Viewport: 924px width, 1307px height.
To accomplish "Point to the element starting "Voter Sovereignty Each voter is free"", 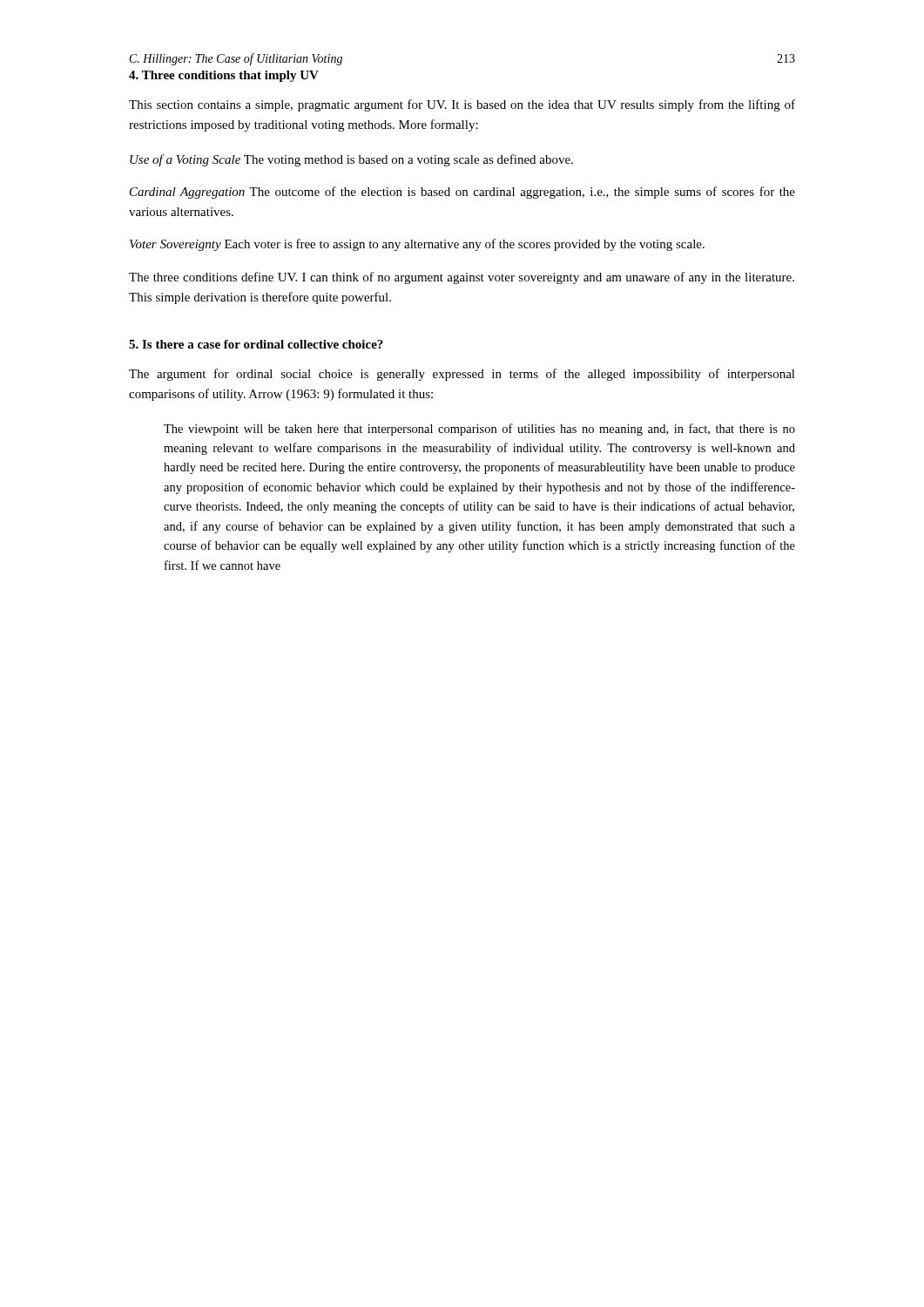I will click(x=417, y=244).
